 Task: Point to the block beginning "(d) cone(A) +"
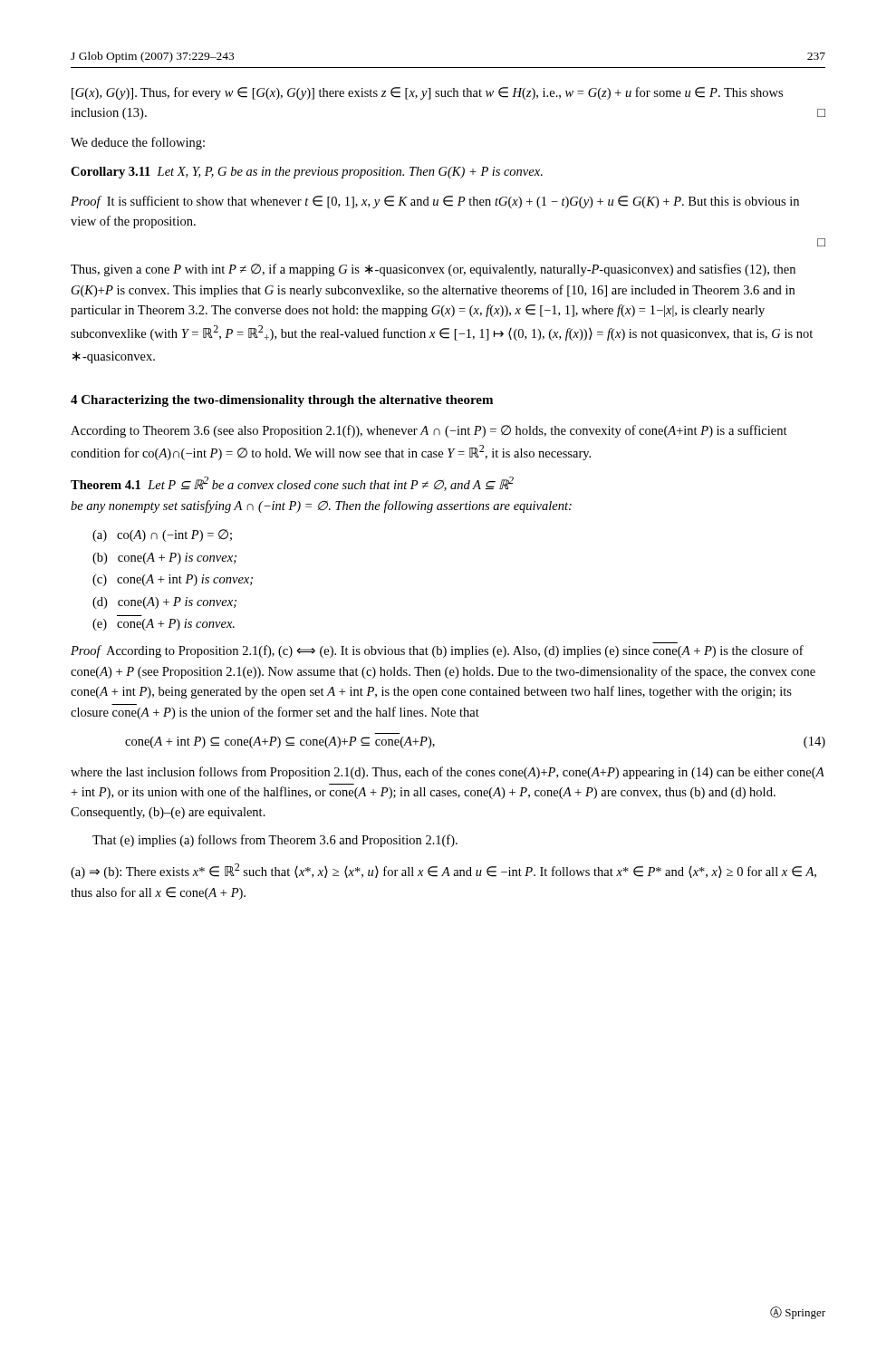[x=165, y=601]
